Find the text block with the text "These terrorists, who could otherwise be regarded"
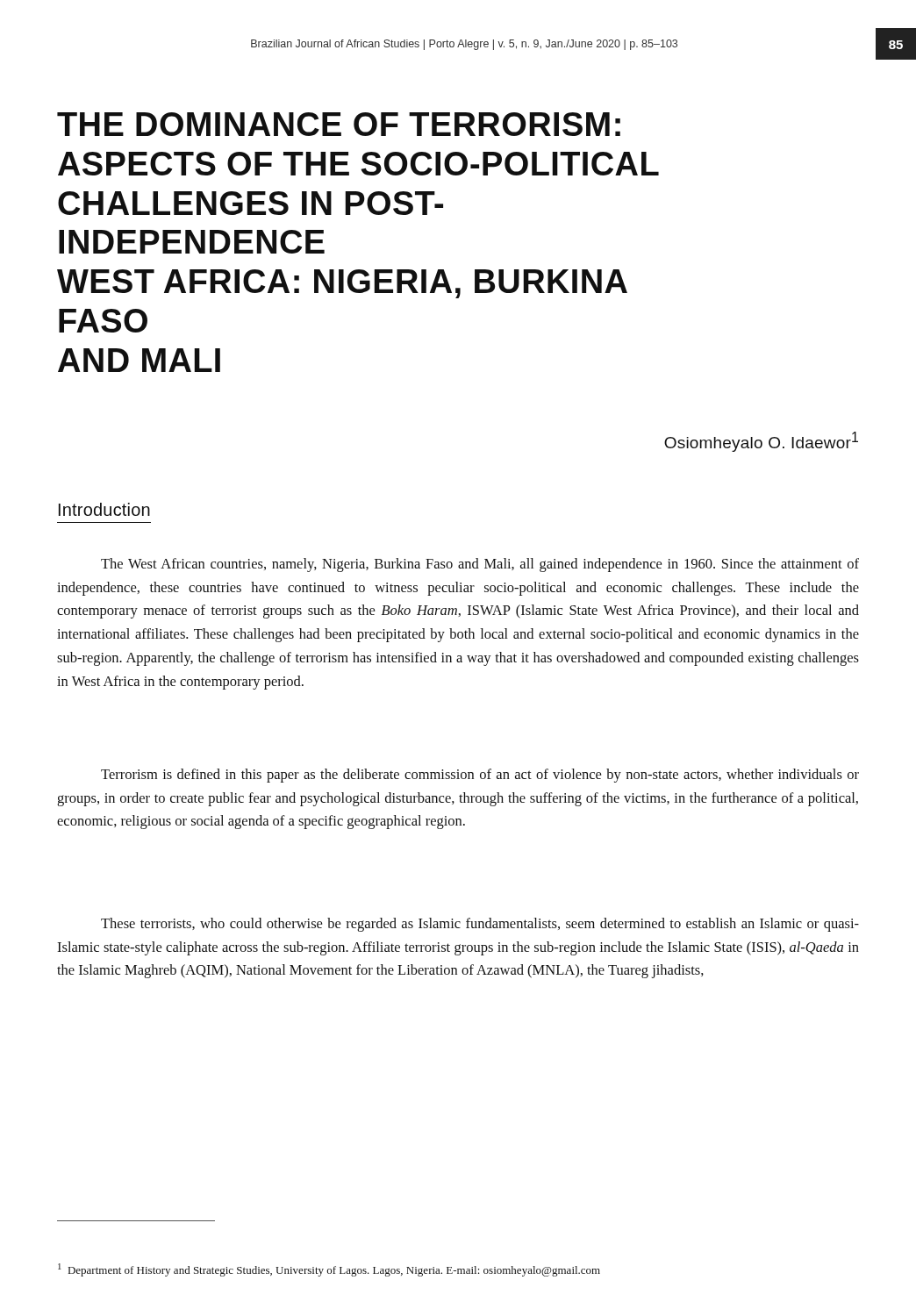Image resolution: width=916 pixels, height=1316 pixels. (458, 947)
